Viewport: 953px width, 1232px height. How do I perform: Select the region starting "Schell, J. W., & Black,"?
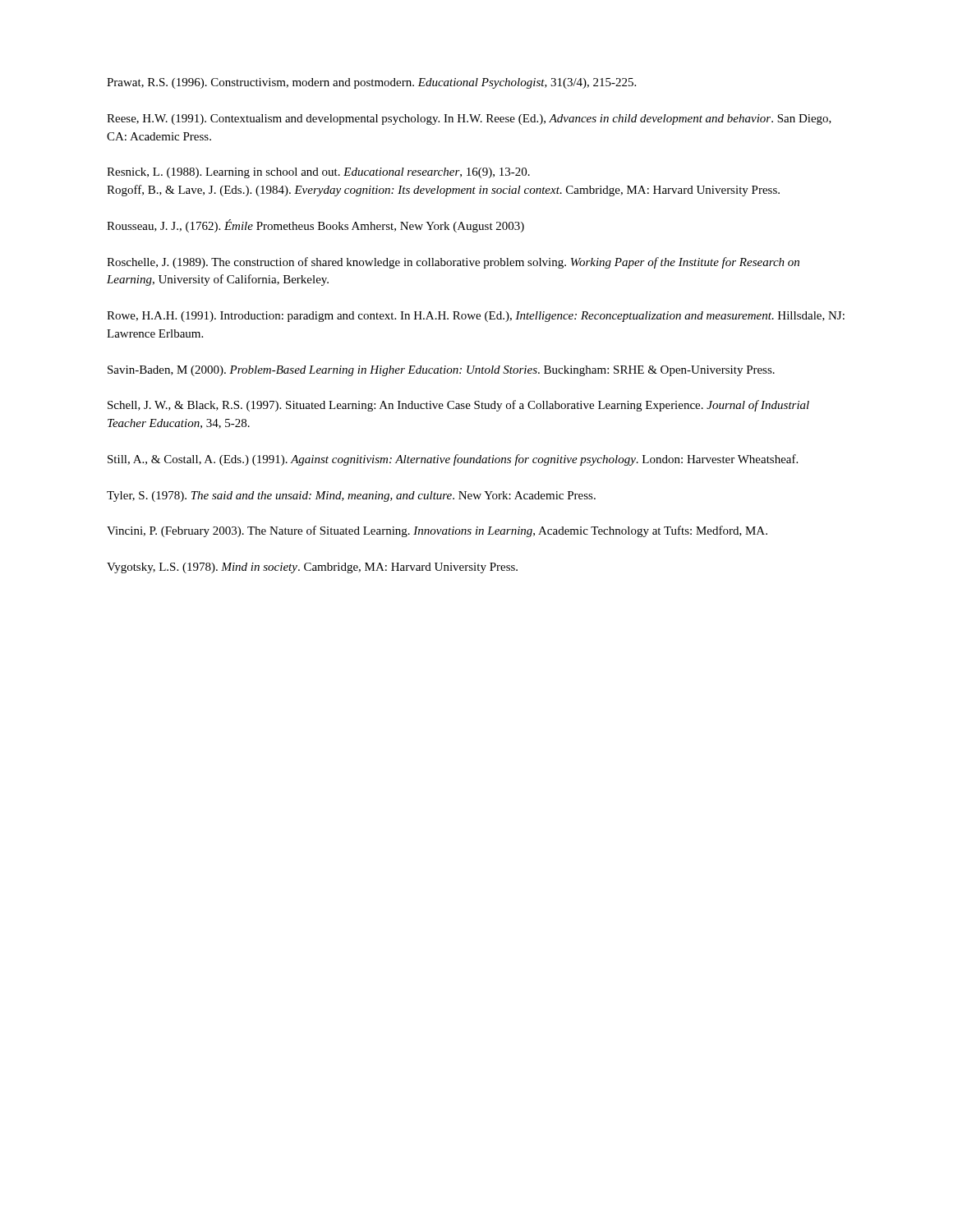pyautogui.click(x=458, y=414)
